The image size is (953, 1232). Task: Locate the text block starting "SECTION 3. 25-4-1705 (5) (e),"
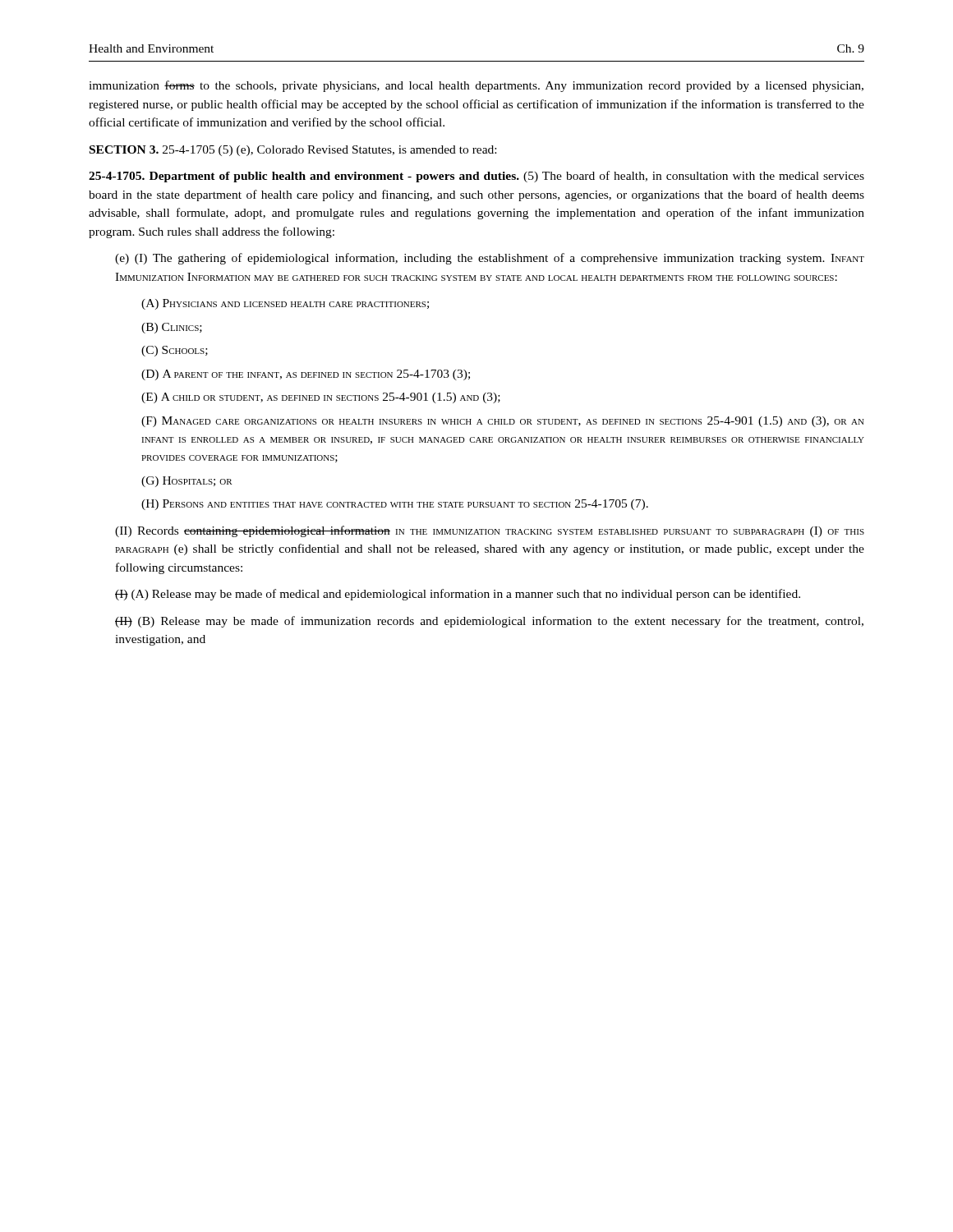[293, 149]
